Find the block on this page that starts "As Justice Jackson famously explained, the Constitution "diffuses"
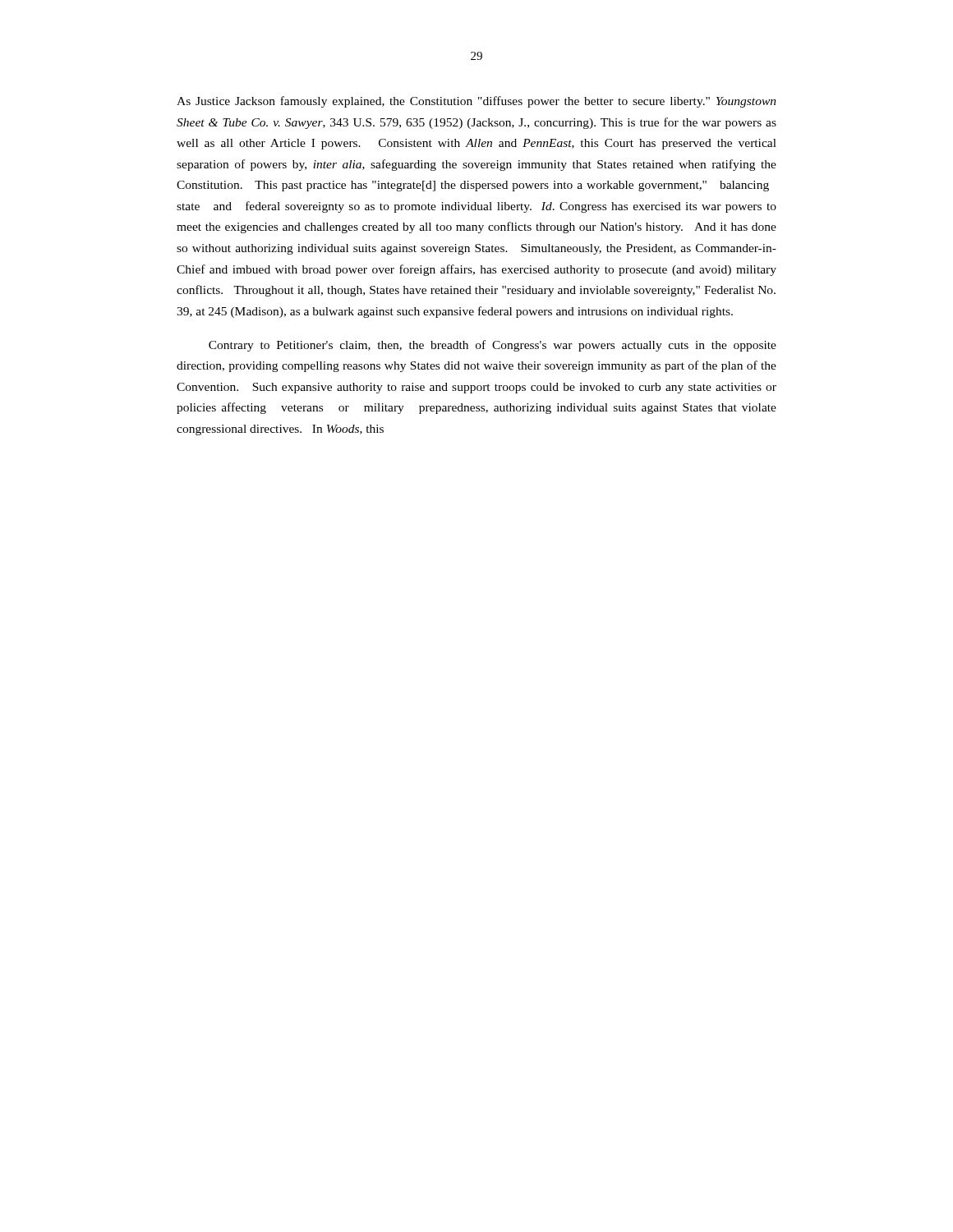 [476, 206]
